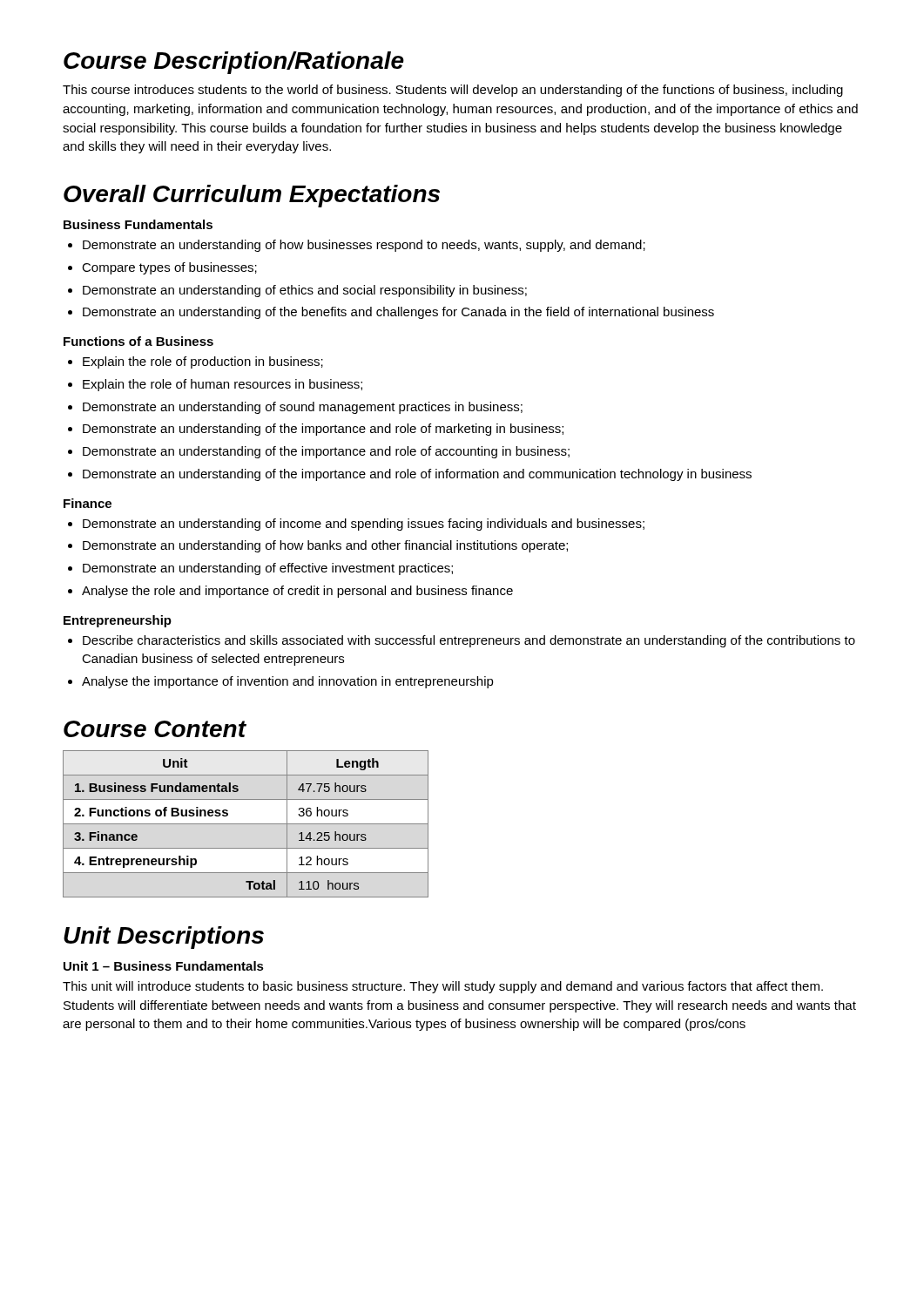Find the title containing "Course Content"
The width and height of the screenshot is (924, 1307).
[x=155, y=729]
